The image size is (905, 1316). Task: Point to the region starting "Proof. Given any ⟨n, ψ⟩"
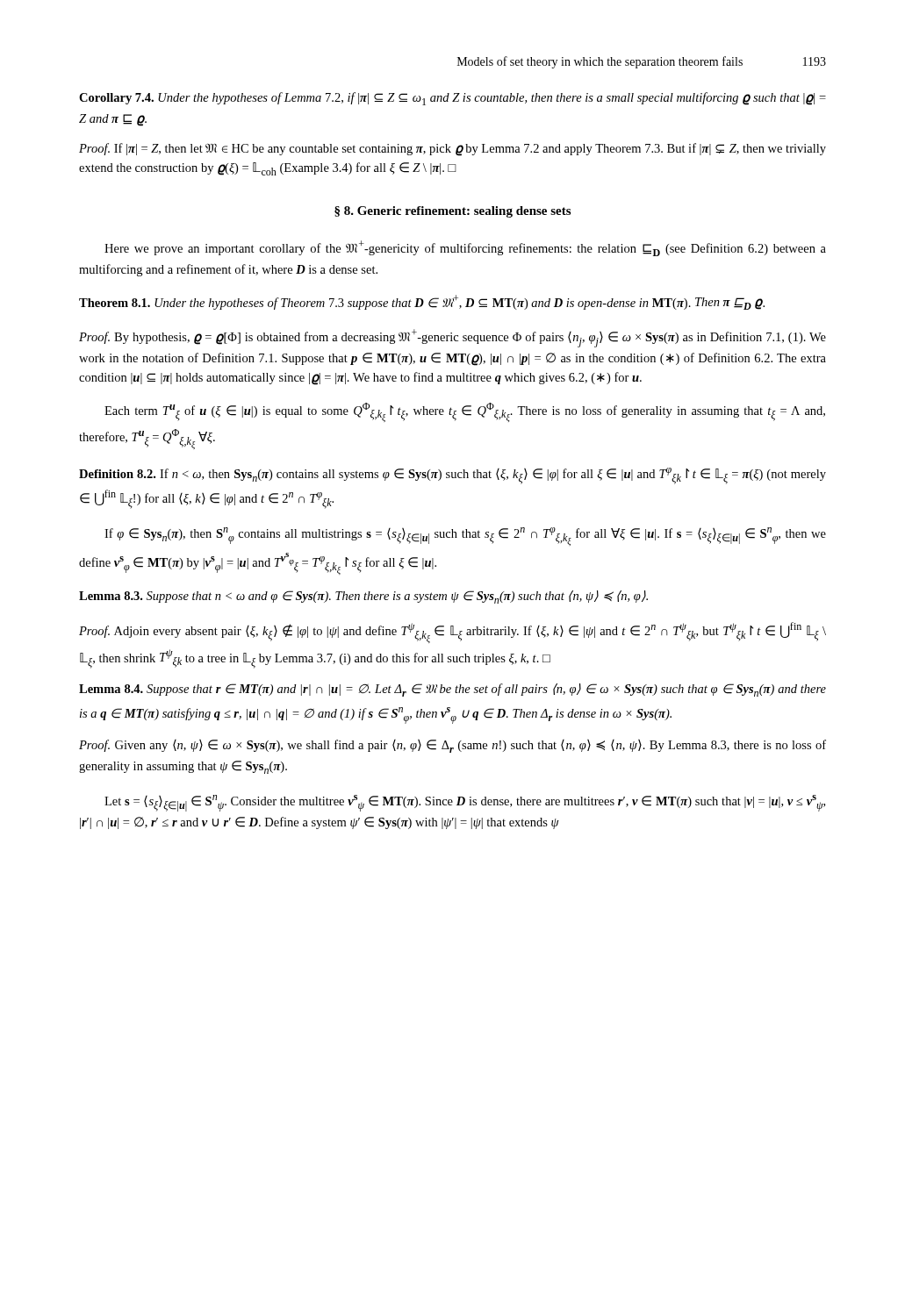pos(452,757)
